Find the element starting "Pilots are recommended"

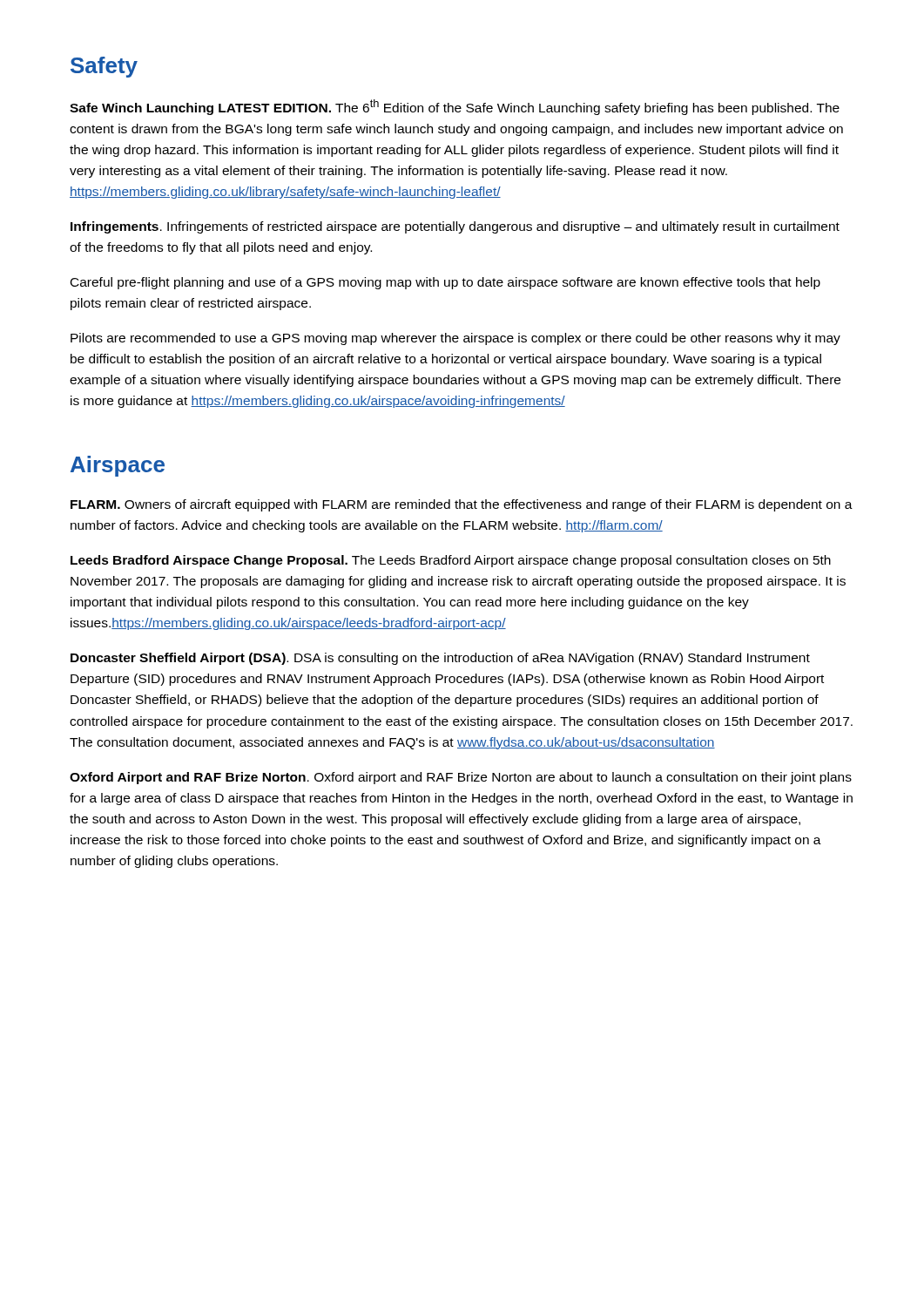455,369
